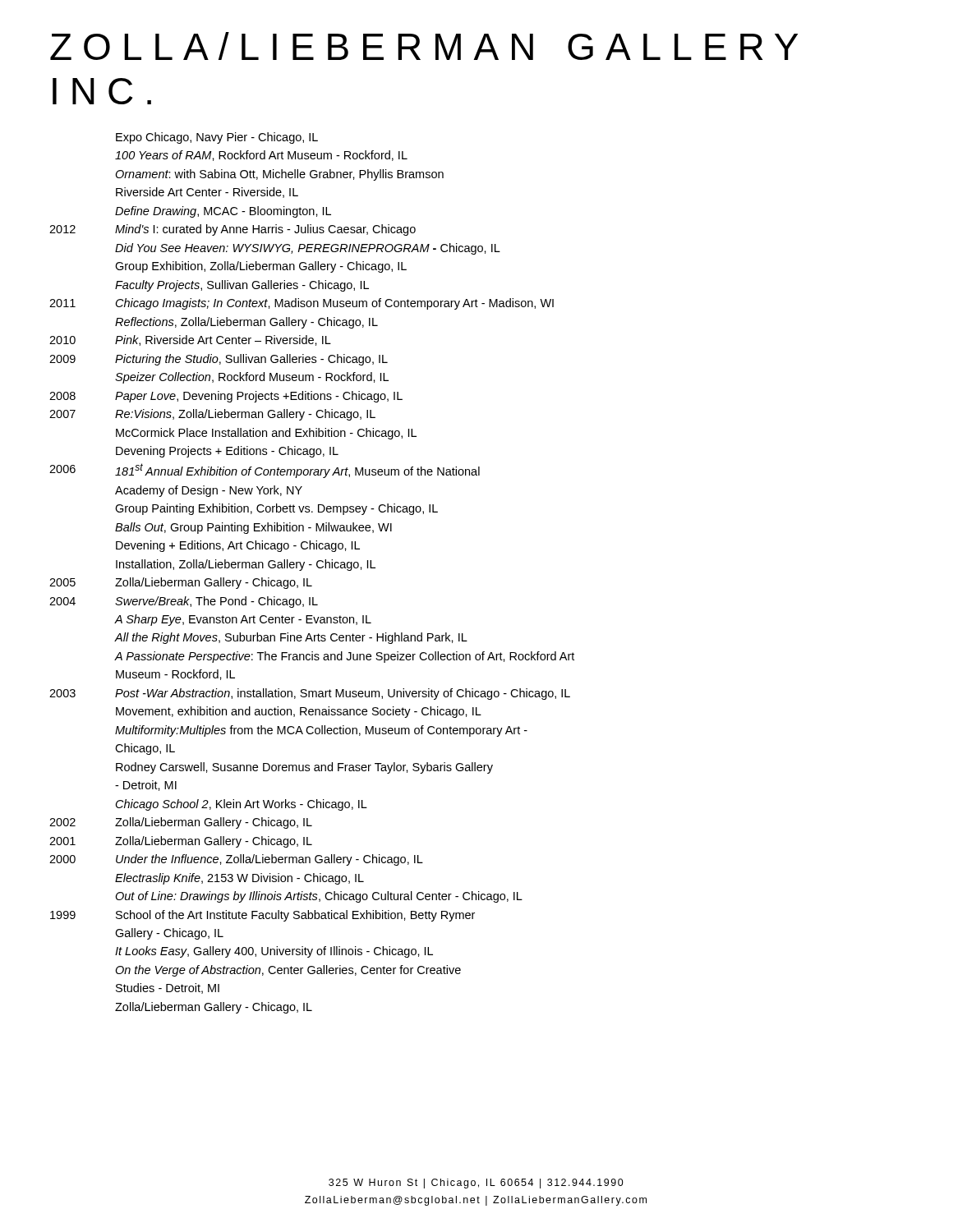Click on the region starting "2009 Picturing the Studio,"
The width and height of the screenshot is (953, 1232).
219,360
